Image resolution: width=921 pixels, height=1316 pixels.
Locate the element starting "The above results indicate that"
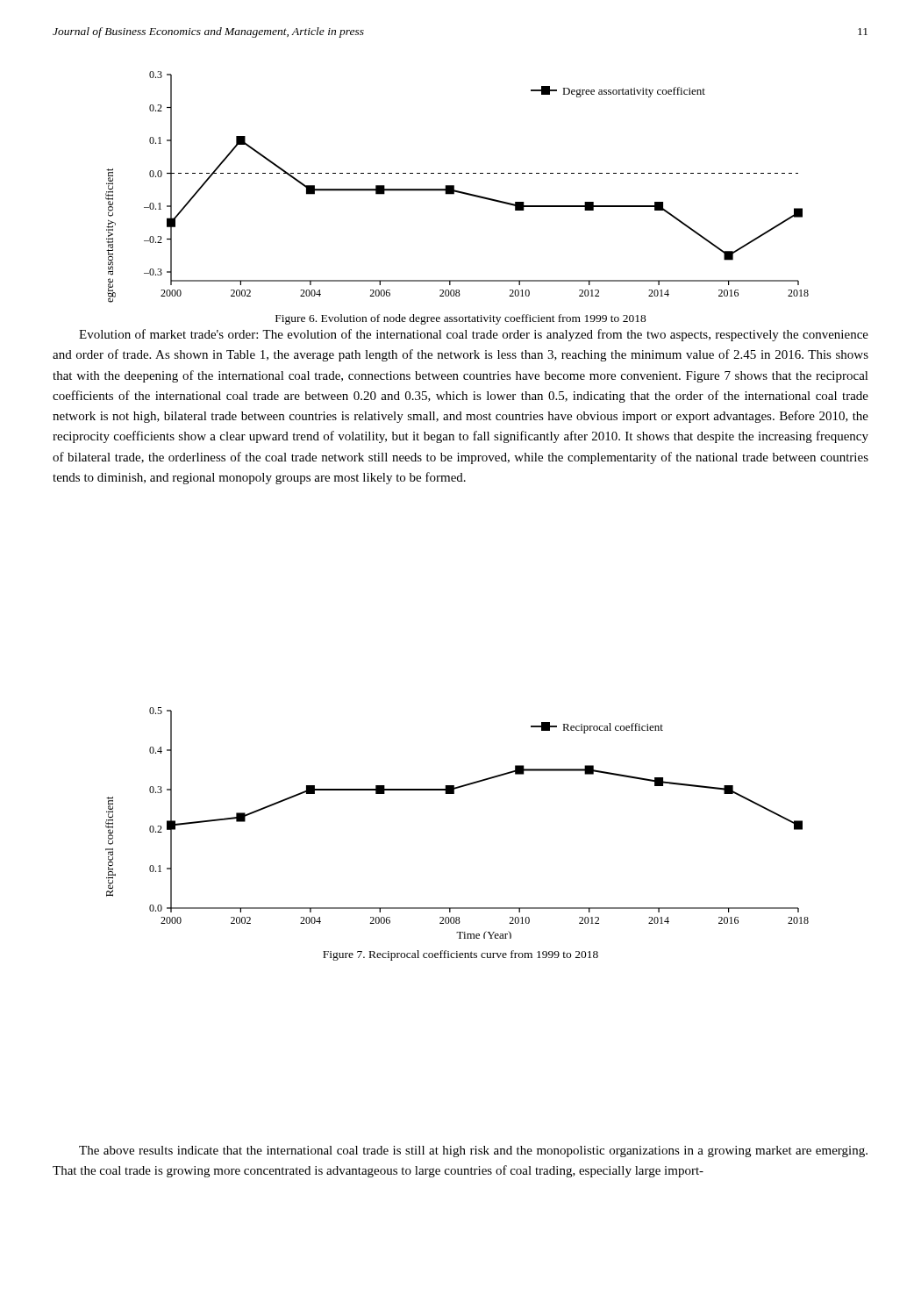(x=460, y=1161)
